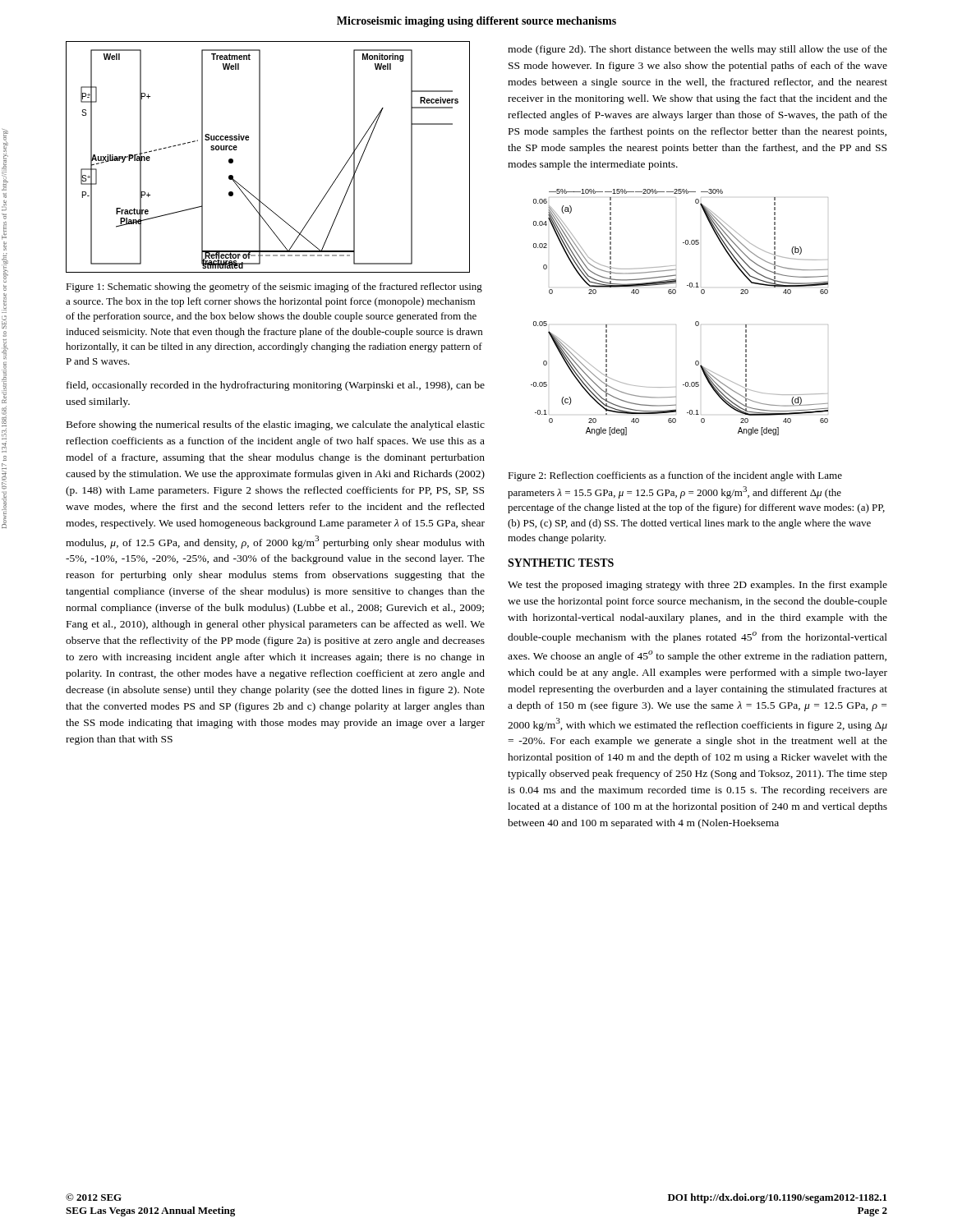Navigate to the region starting "We test the proposed imaging"
Image resolution: width=953 pixels, height=1232 pixels.
click(x=698, y=703)
